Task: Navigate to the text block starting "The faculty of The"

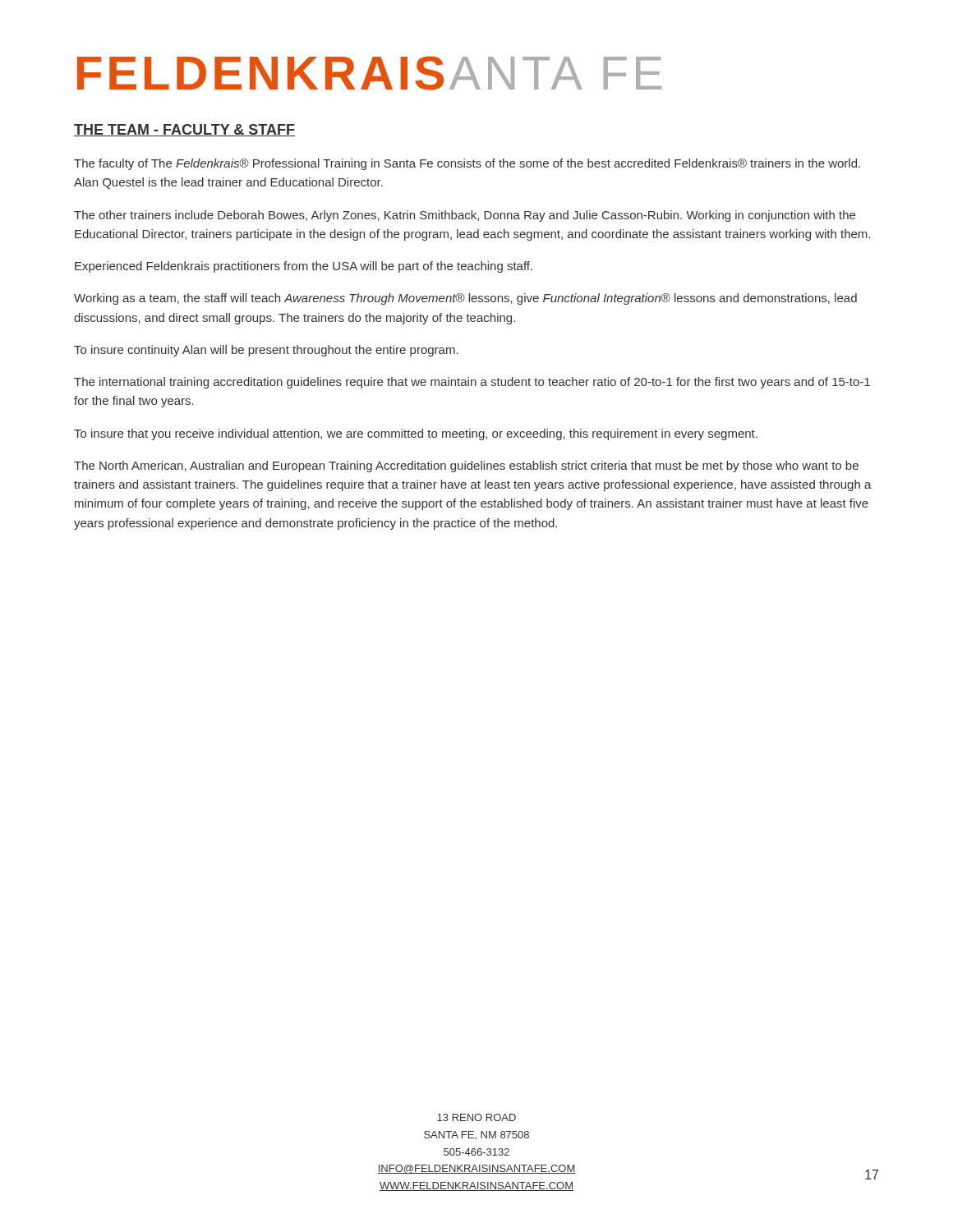Action: [x=476, y=173]
